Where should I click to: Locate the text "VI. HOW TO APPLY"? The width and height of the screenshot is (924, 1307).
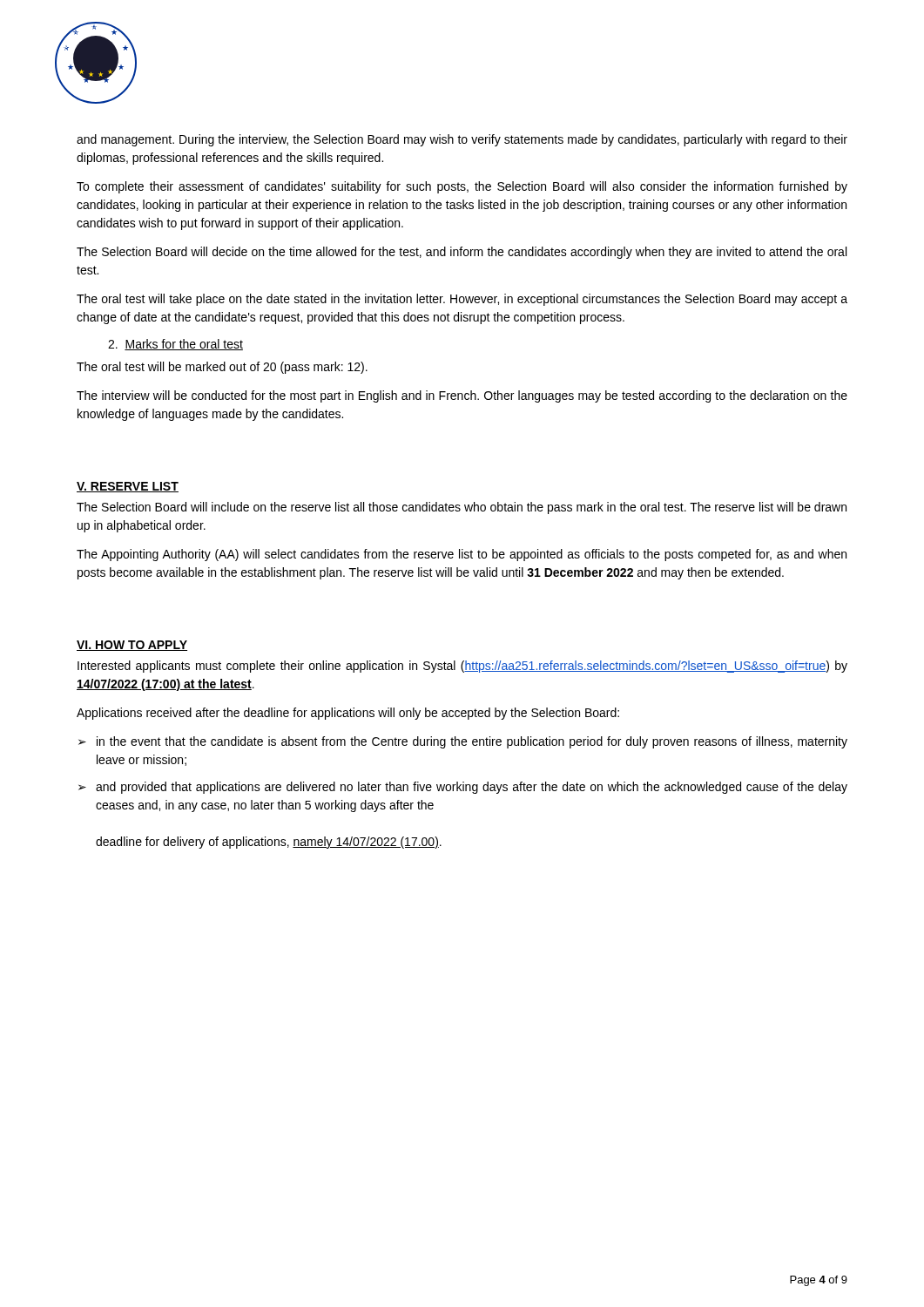tap(132, 645)
